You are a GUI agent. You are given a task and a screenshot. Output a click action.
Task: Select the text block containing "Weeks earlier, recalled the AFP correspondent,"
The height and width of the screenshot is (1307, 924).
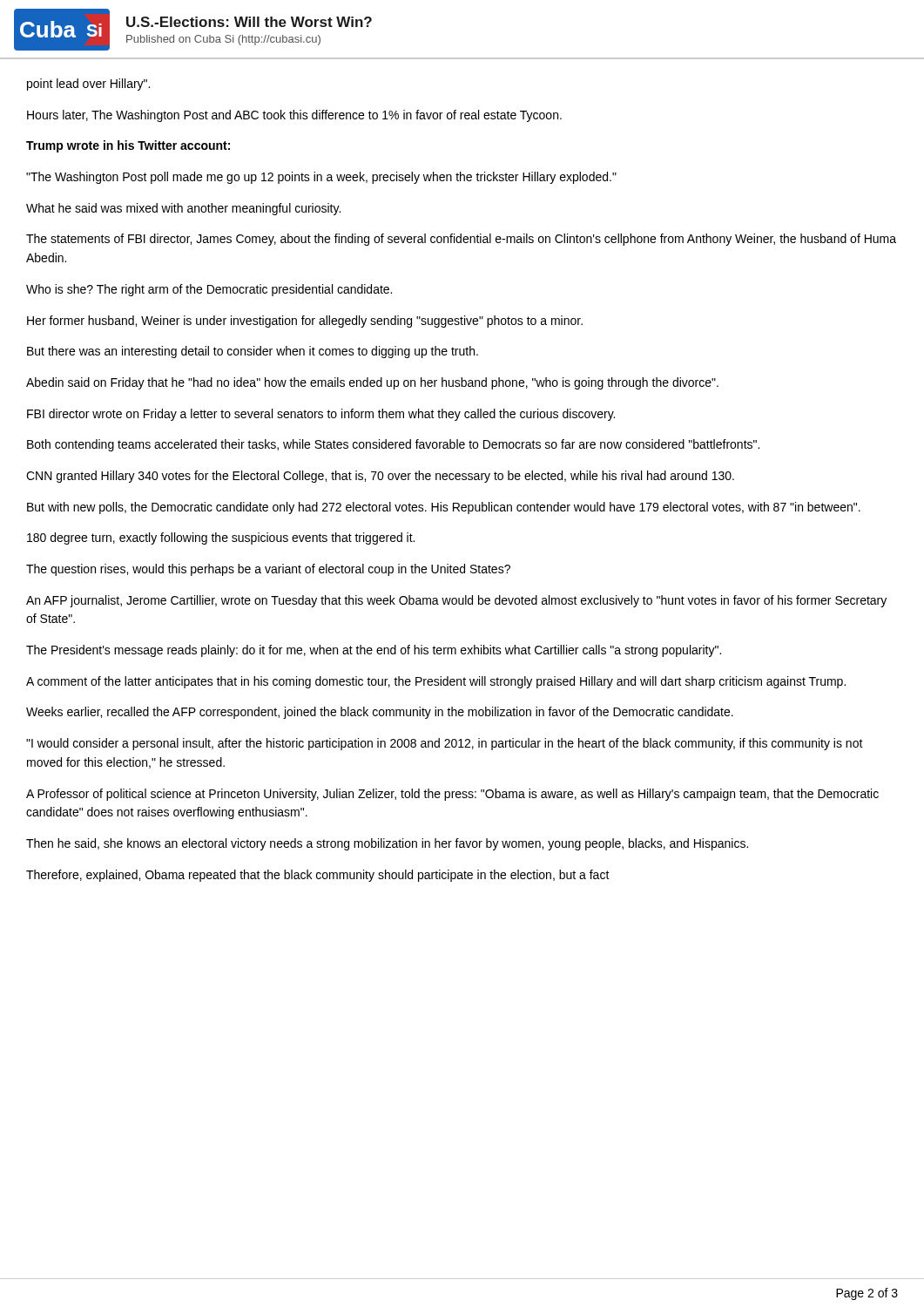[380, 712]
